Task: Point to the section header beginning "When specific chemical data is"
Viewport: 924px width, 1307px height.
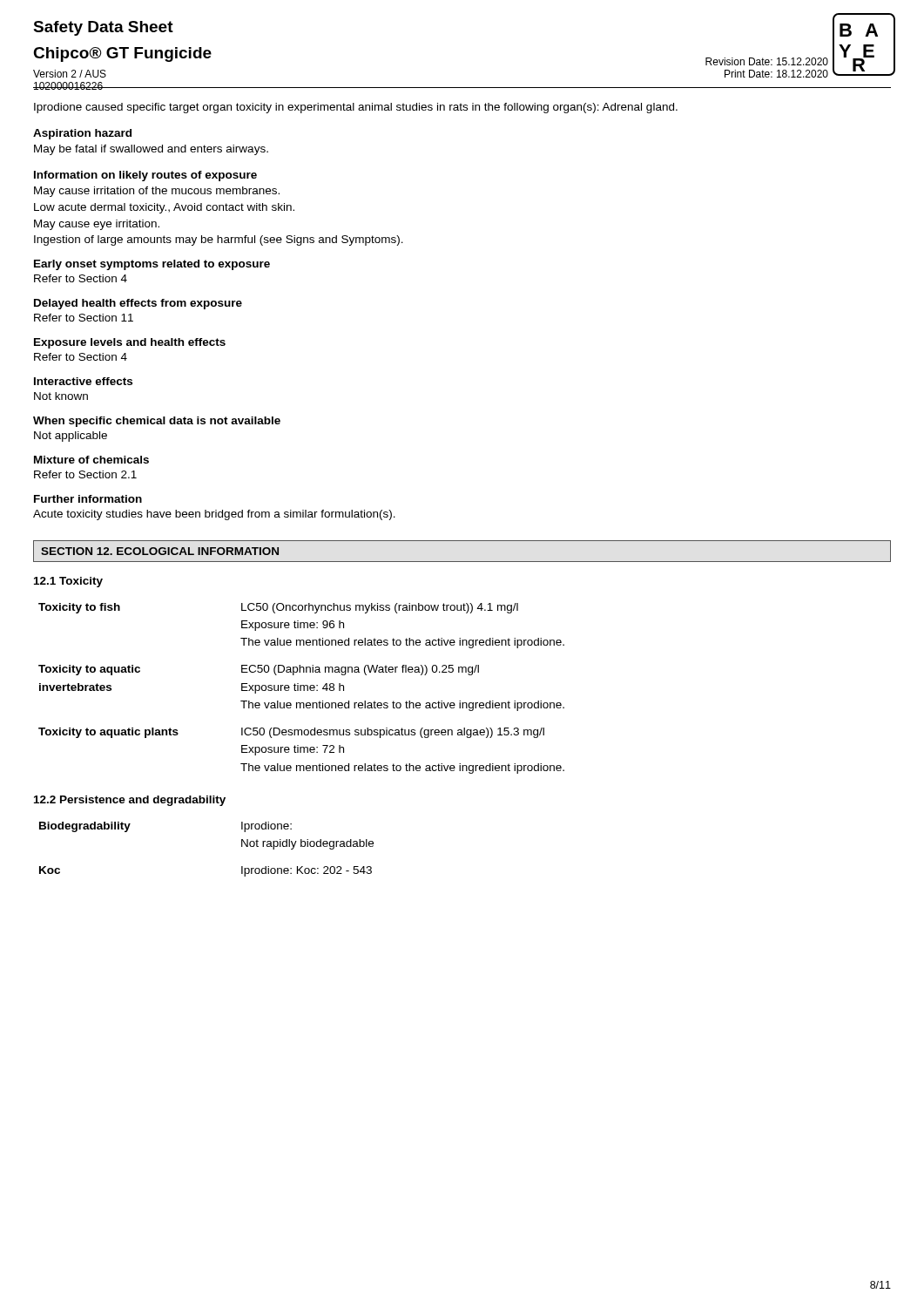Action: coord(157,420)
